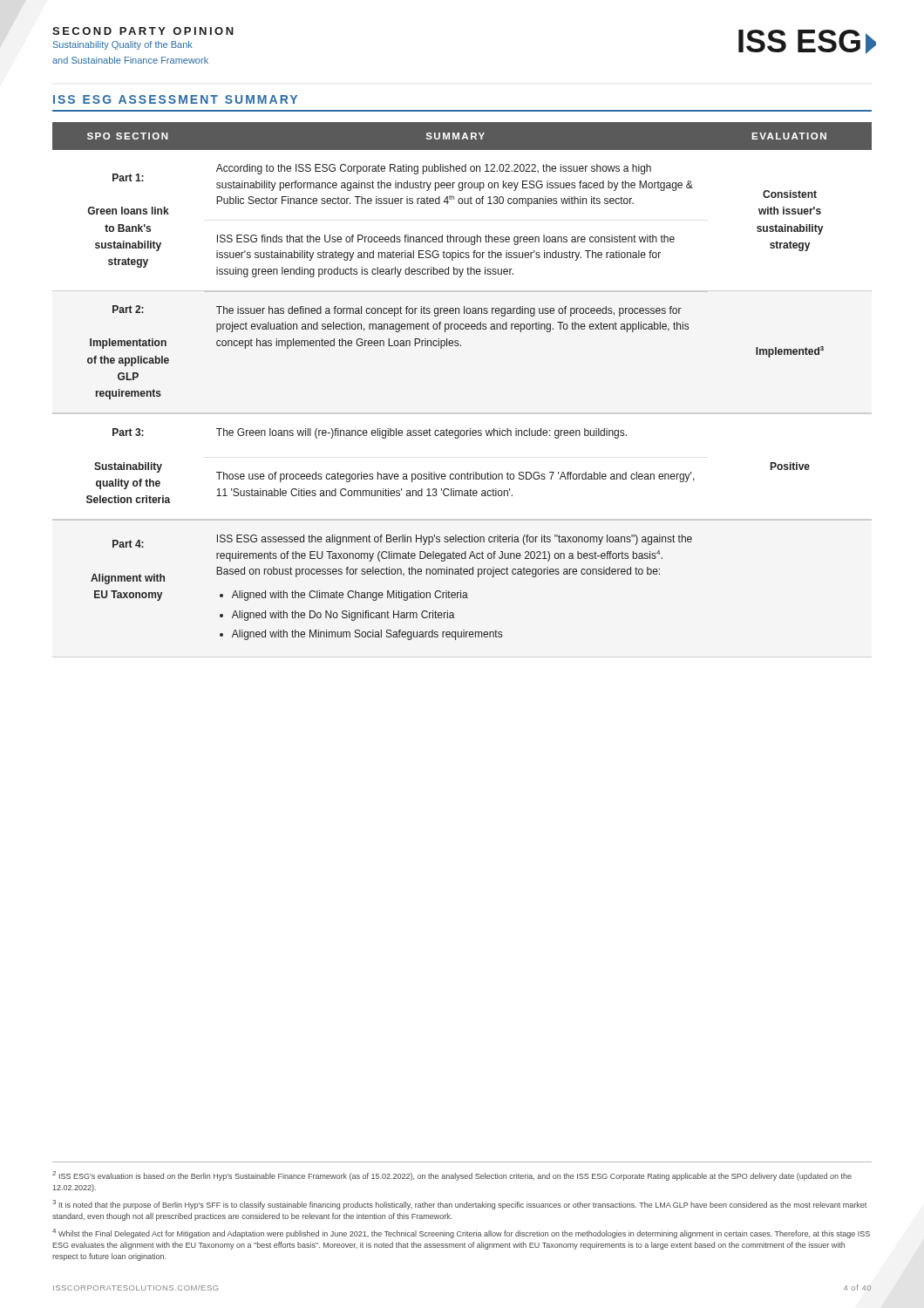This screenshot has height=1308, width=924.
Task: Find the footnote that reads "2 ISS ESG's evaluation is based"
Action: pos(462,1215)
